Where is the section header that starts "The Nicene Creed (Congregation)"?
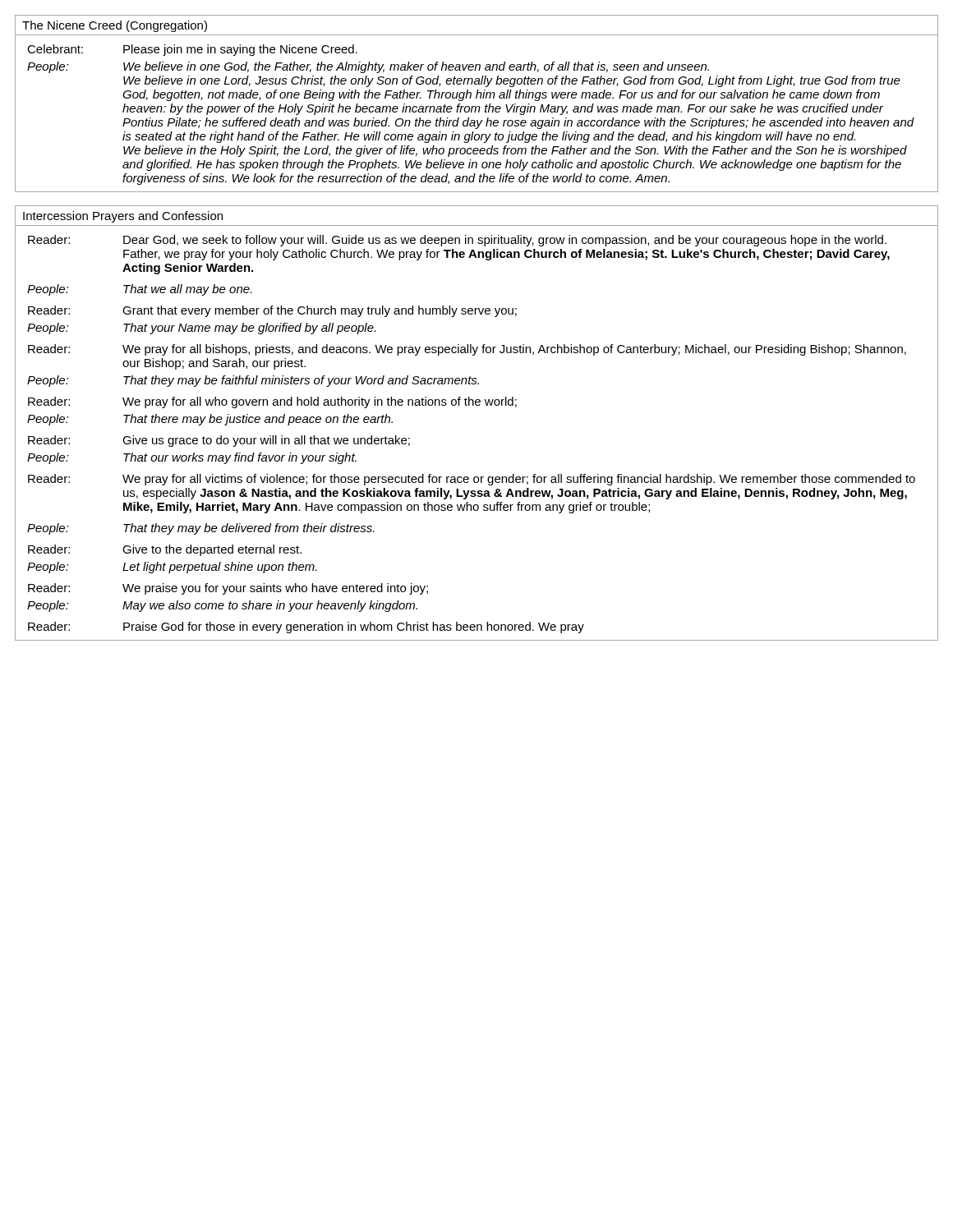The image size is (953, 1232). click(476, 103)
